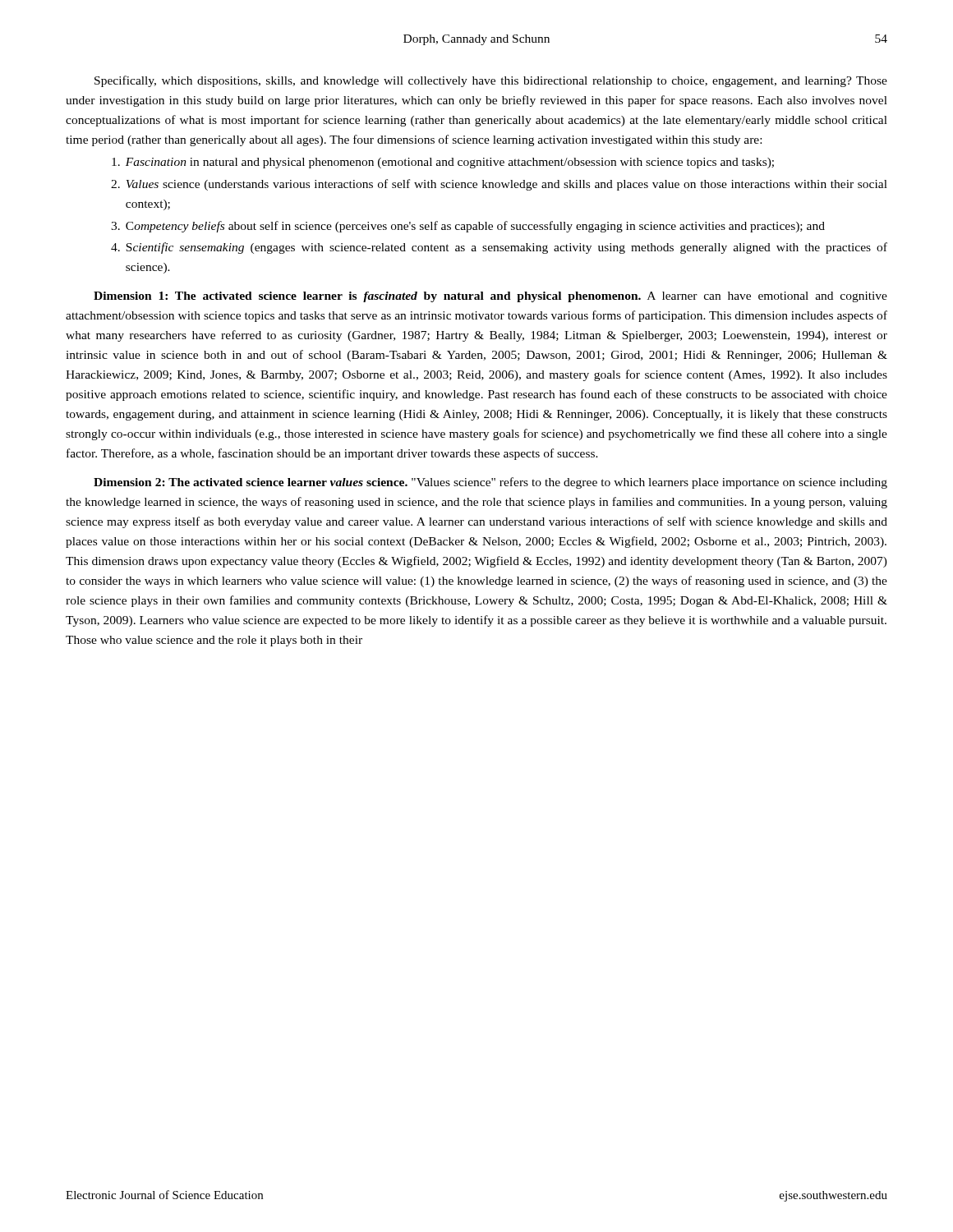Point to the text block starting "3. Competency beliefs"
Screen dimensions: 1232x953
tap(494, 226)
